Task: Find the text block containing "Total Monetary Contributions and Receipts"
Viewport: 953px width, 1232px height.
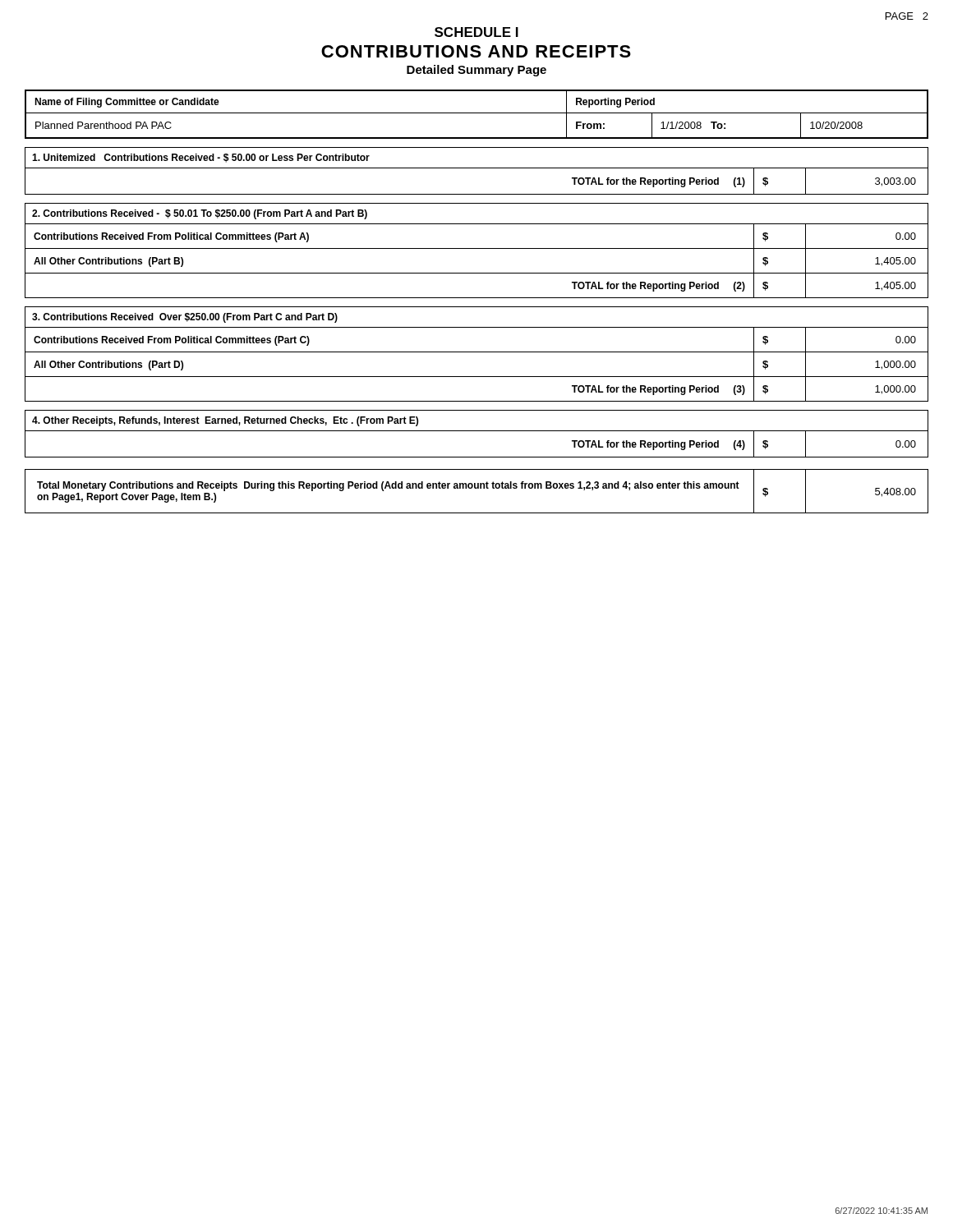Action: [x=388, y=491]
